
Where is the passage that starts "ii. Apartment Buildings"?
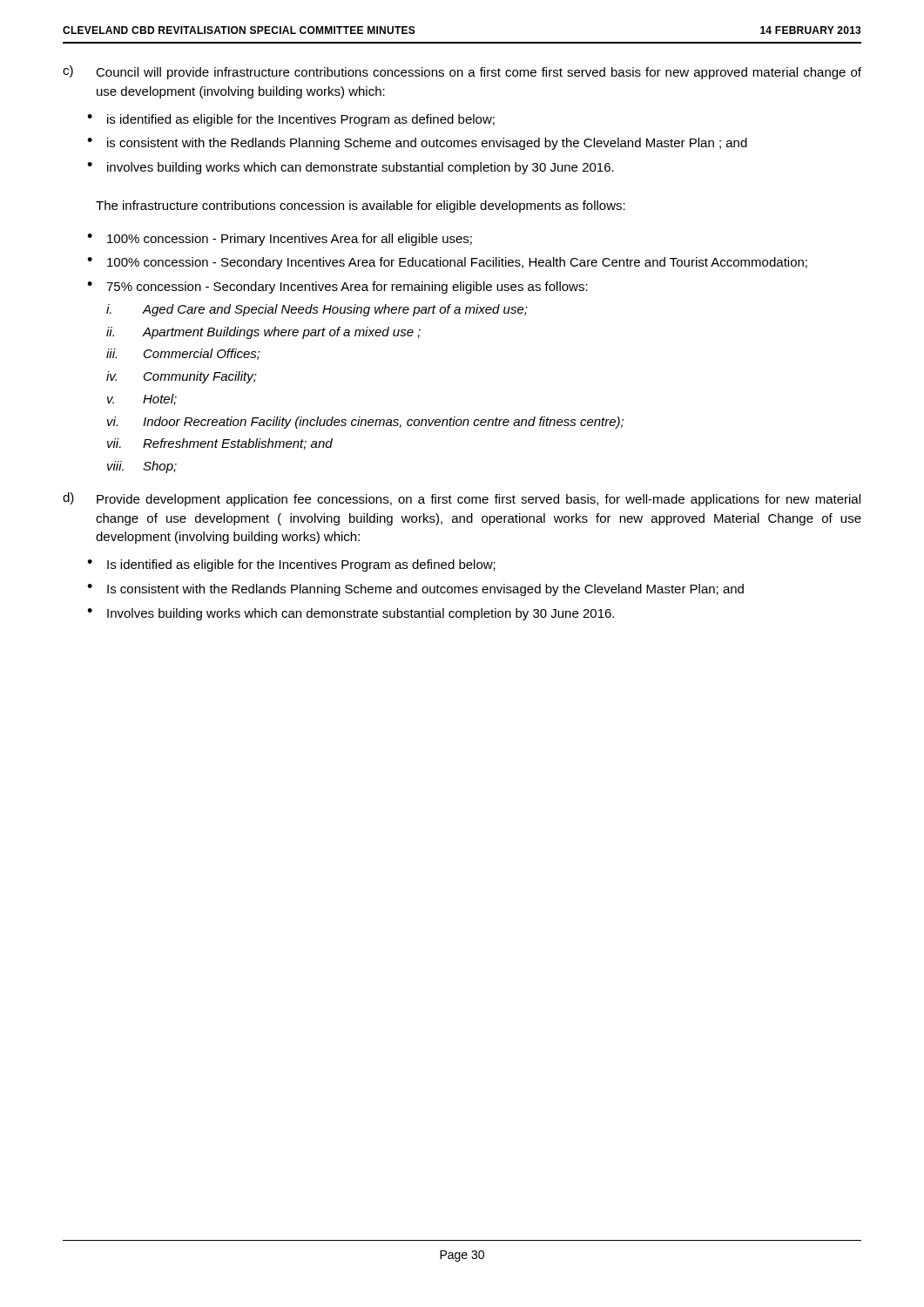coord(263,333)
